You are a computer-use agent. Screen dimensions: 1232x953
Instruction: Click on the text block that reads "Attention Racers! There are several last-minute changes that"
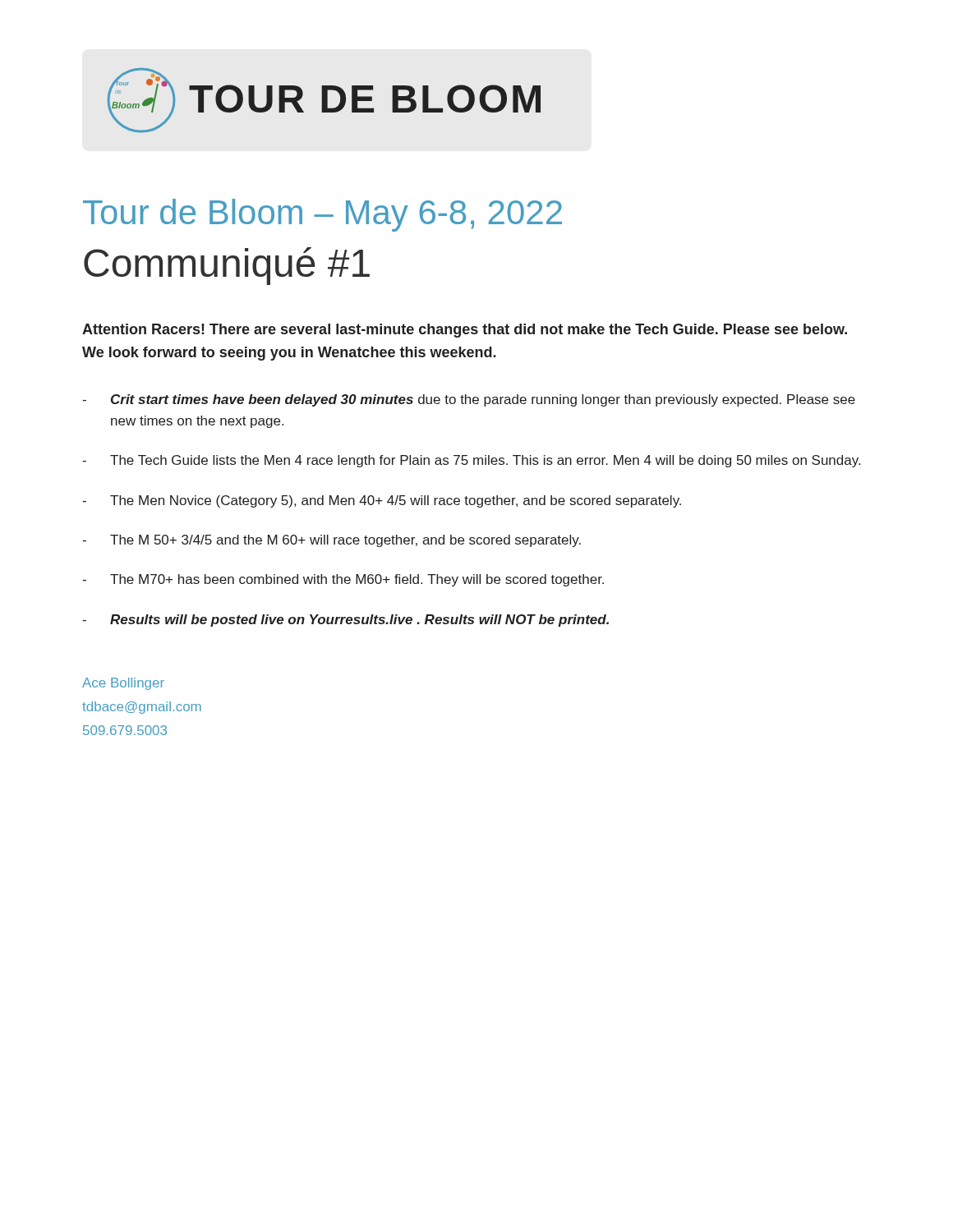pyautogui.click(x=465, y=341)
